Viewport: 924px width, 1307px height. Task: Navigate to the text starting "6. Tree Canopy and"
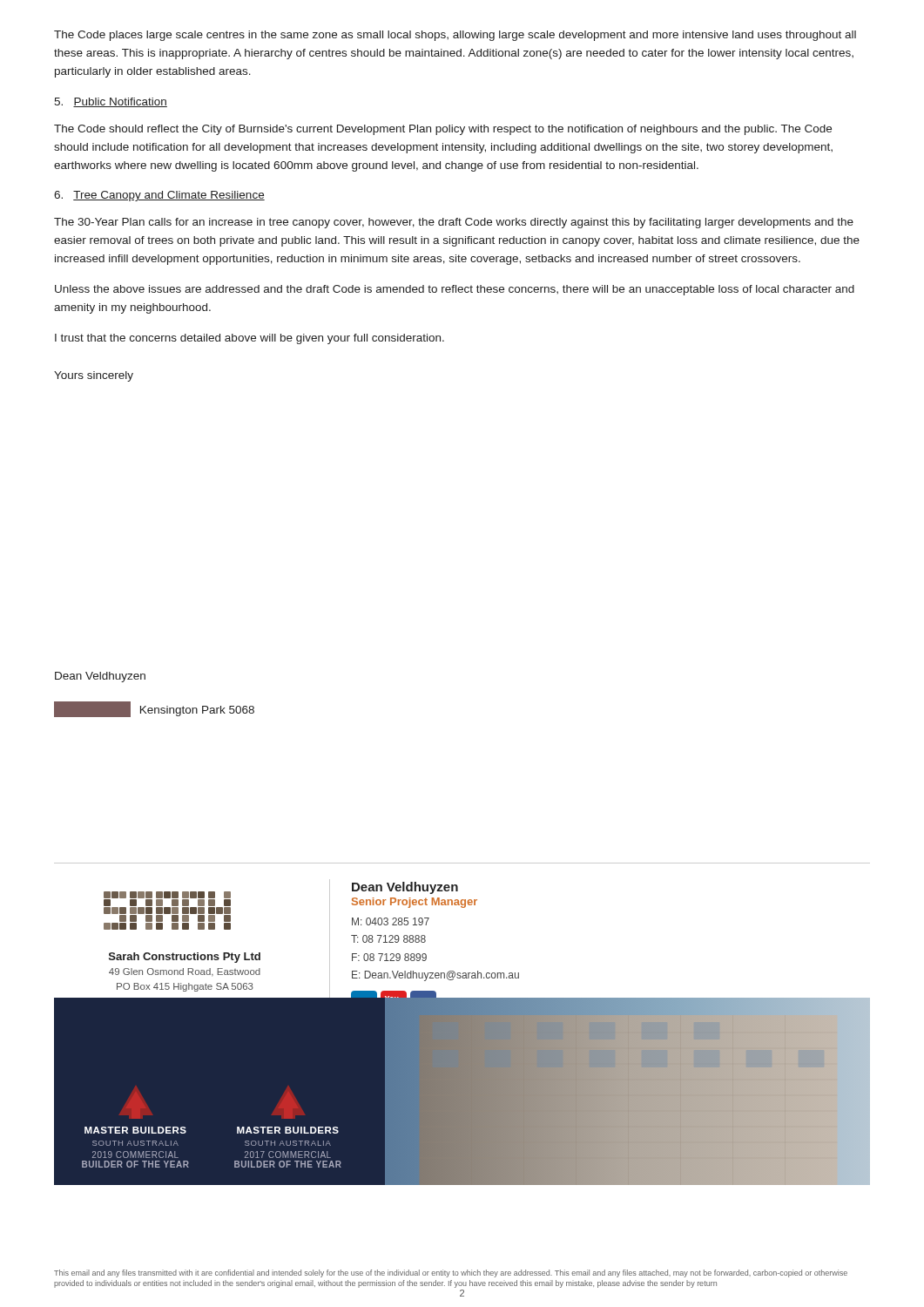point(159,195)
